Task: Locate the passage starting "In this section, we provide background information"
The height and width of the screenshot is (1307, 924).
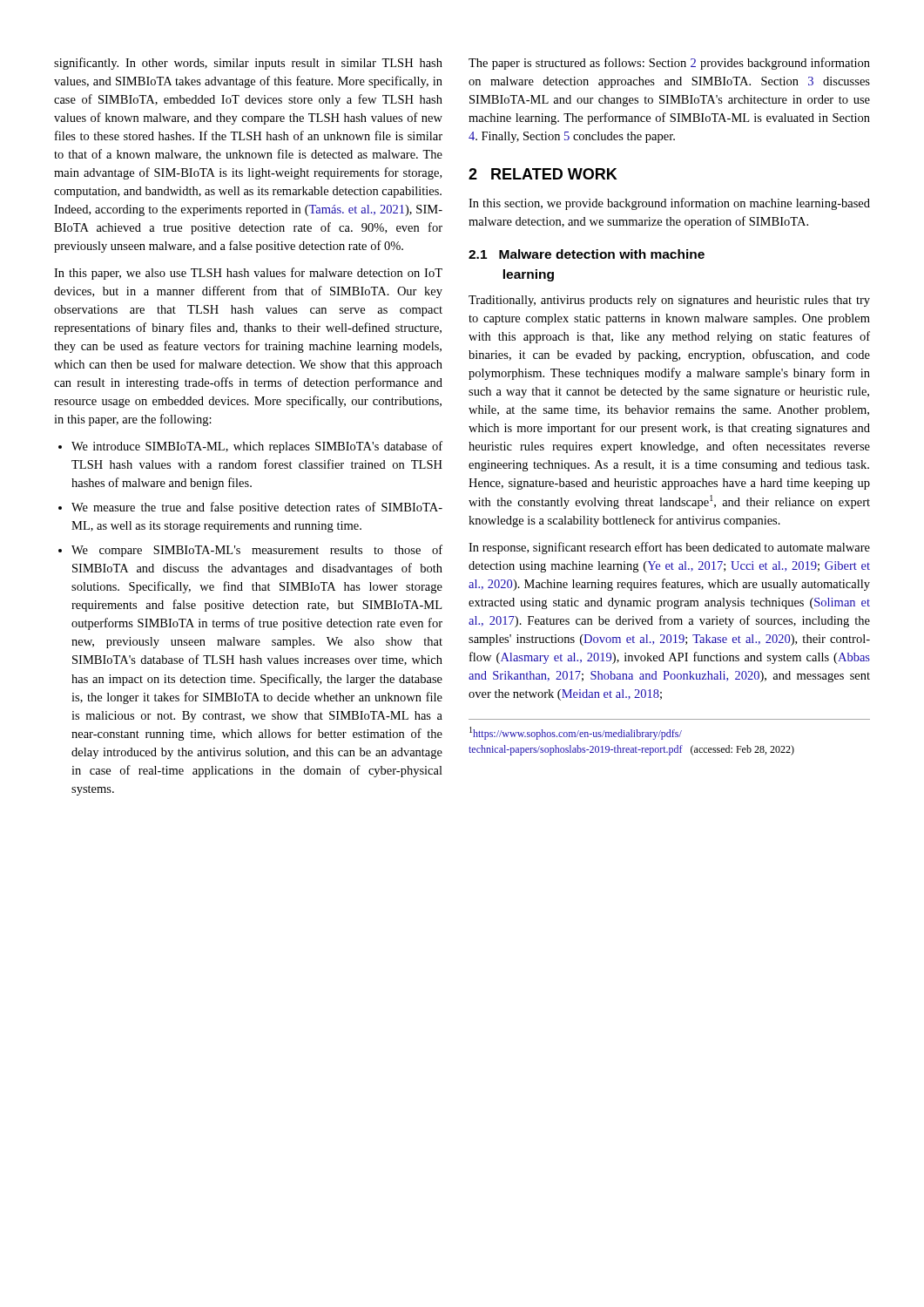Action: (x=669, y=213)
